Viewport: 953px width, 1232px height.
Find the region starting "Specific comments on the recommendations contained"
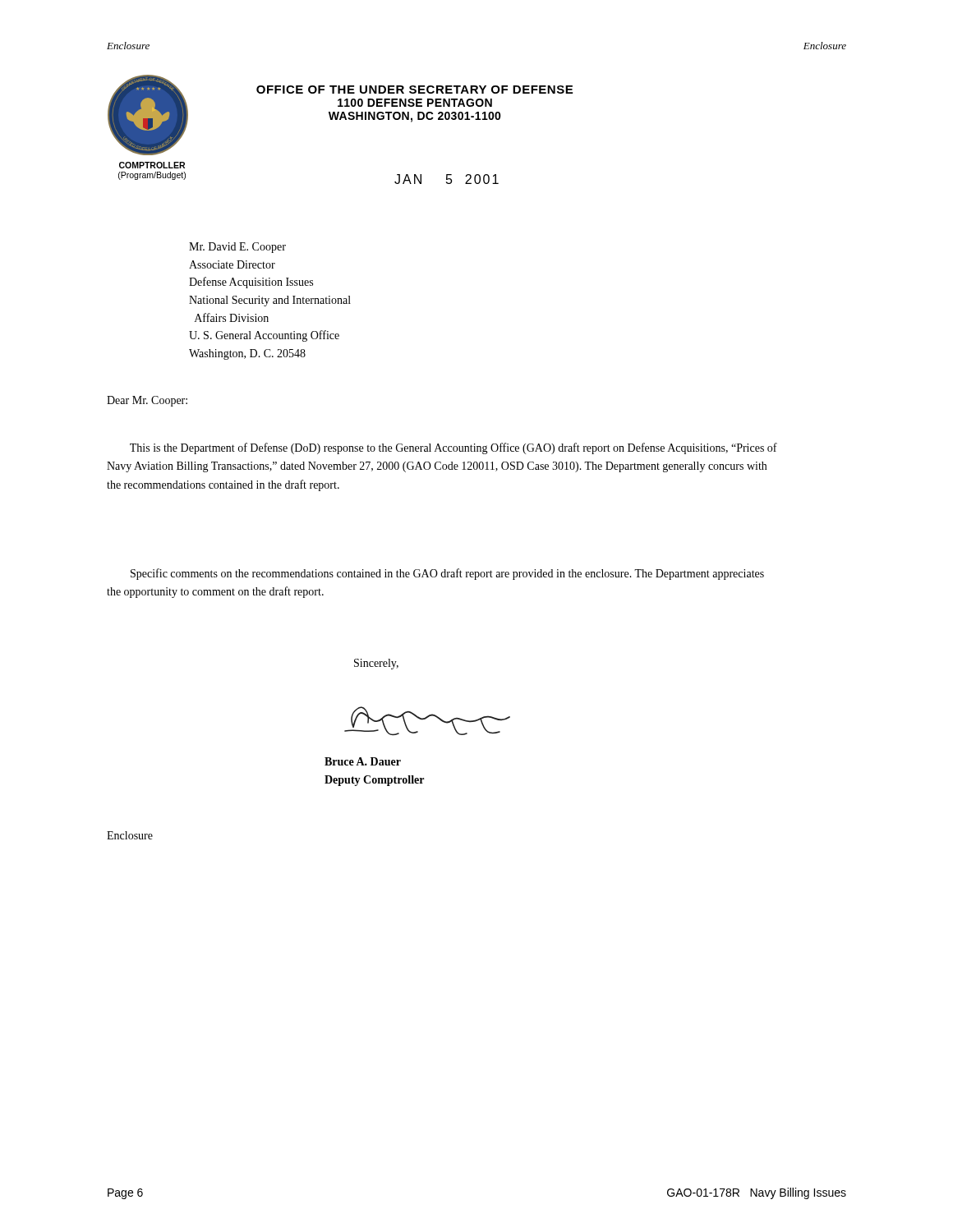(x=436, y=583)
